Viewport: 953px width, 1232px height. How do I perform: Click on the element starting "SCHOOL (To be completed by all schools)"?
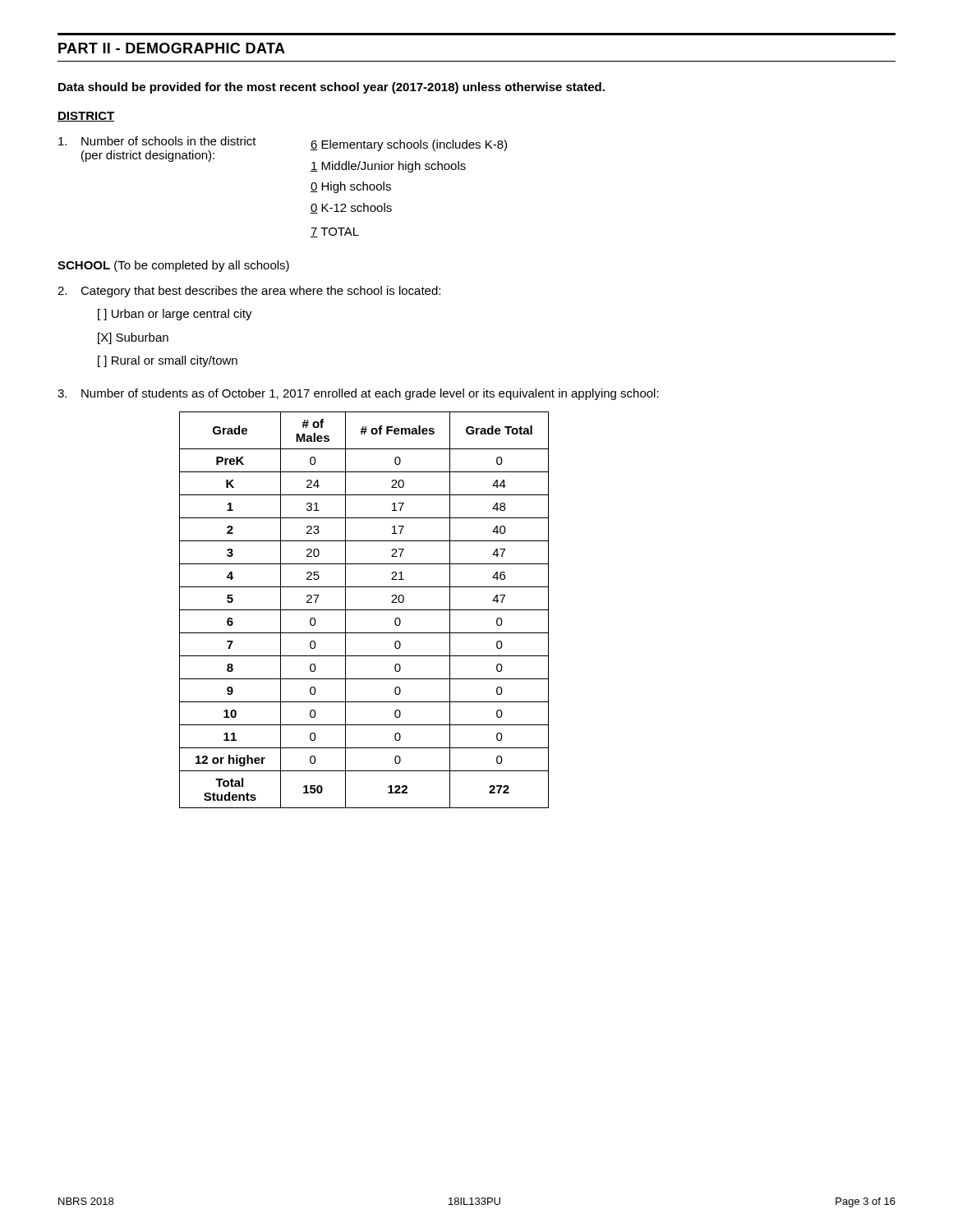pos(174,265)
